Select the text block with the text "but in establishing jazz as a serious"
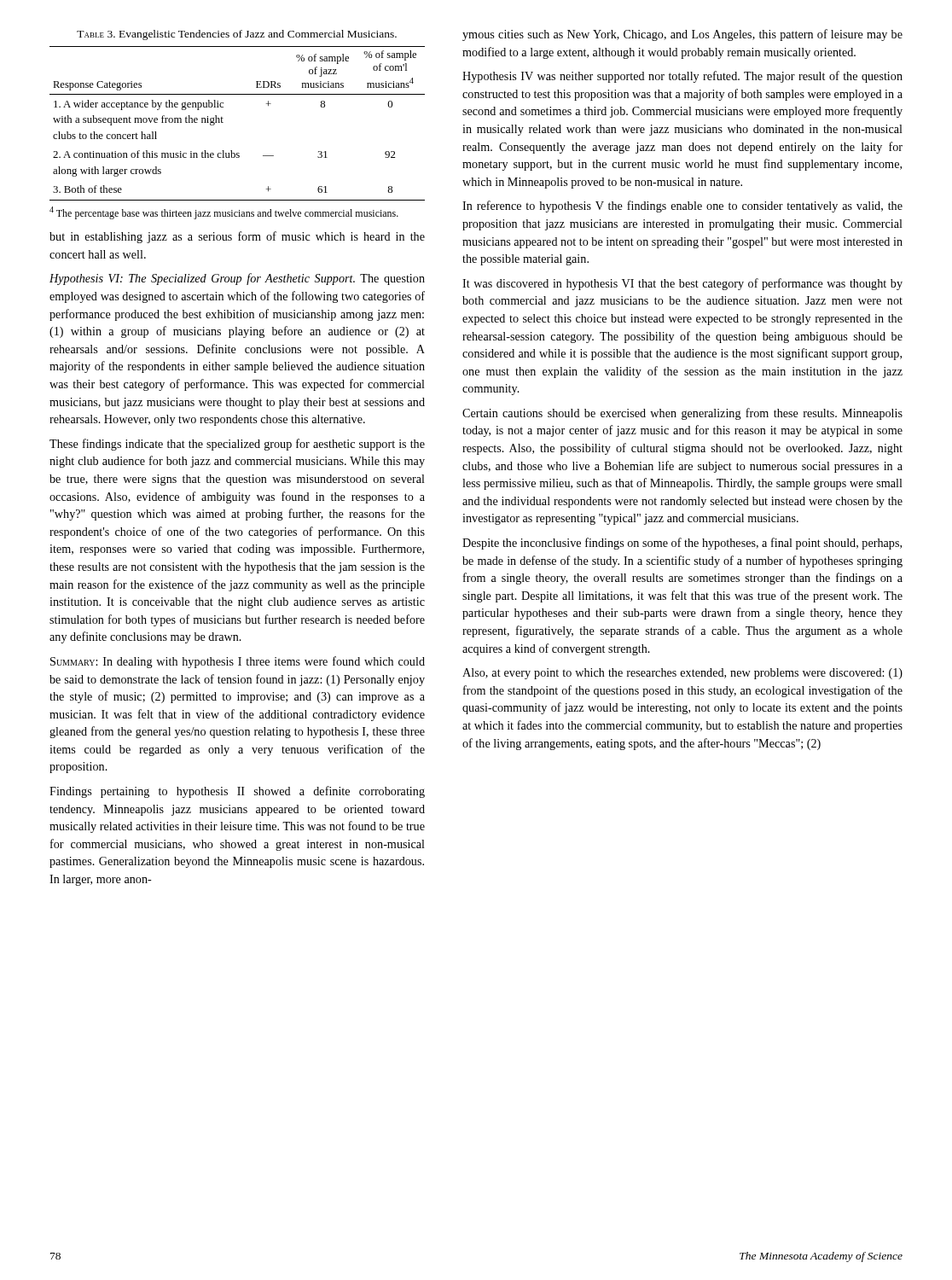This screenshot has width=952, height=1280. (x=237, y=558)
